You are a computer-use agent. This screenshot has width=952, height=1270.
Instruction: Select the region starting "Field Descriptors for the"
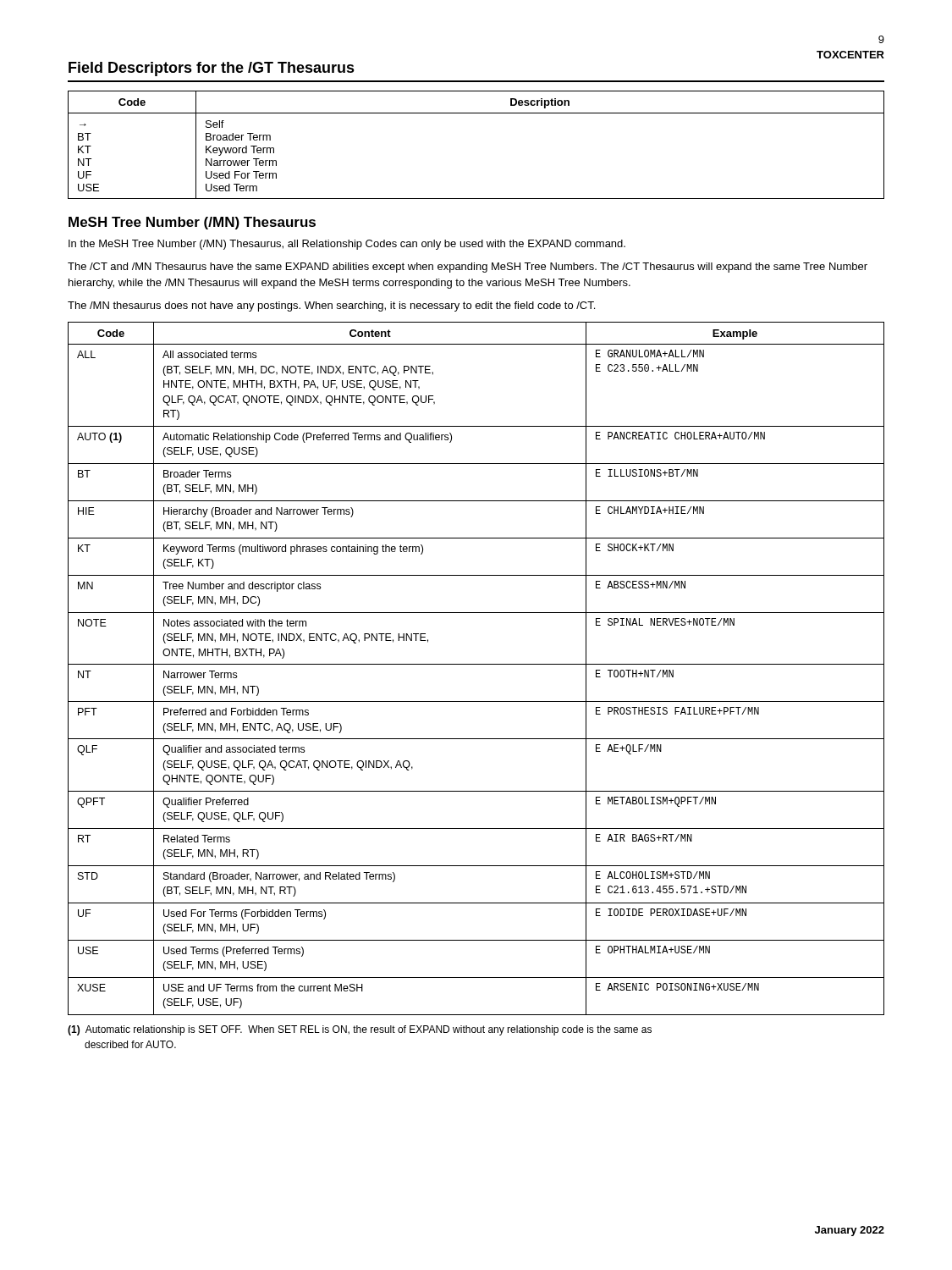tap(476, 71)
